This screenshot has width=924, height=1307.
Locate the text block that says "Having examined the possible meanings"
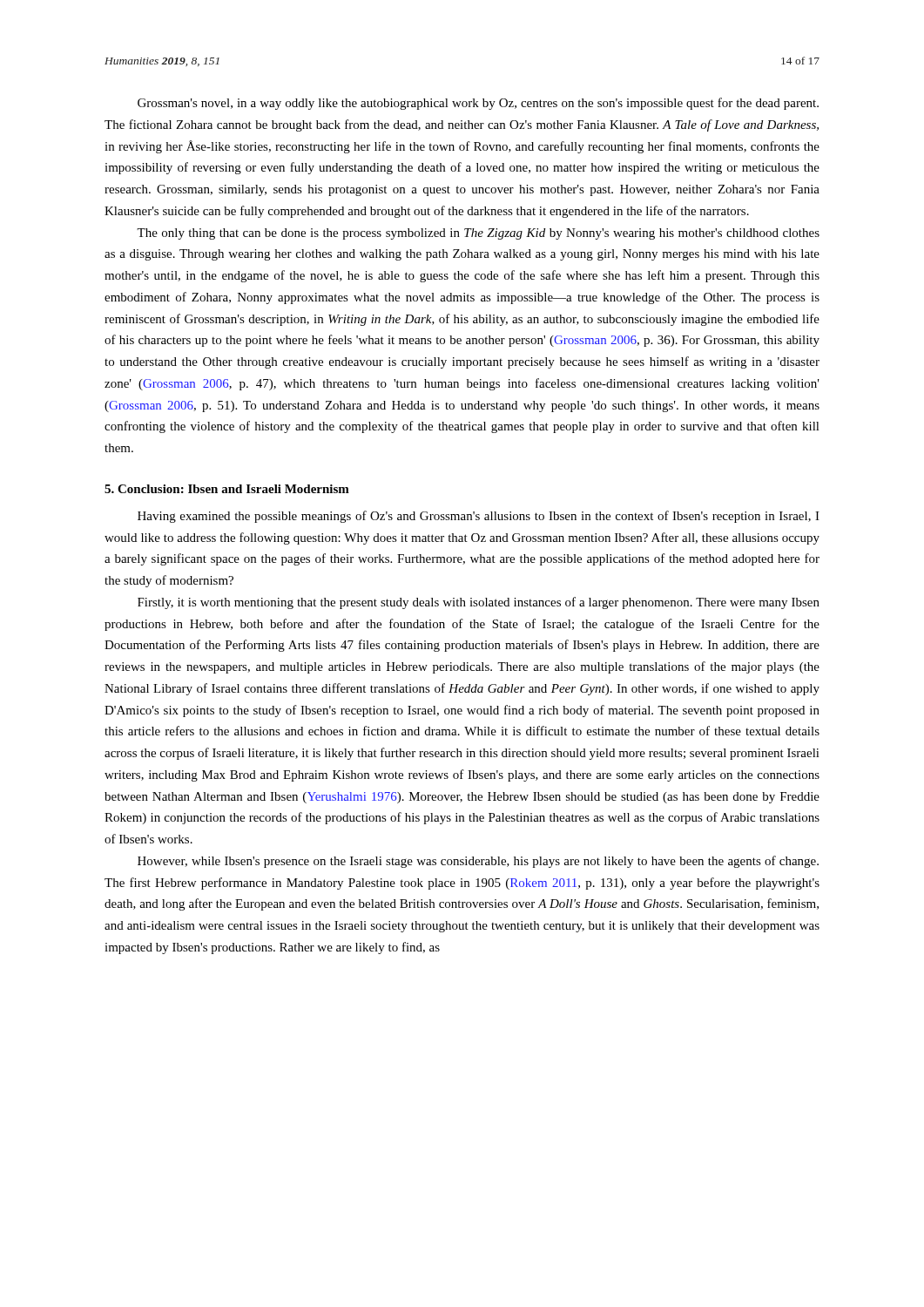462,548
